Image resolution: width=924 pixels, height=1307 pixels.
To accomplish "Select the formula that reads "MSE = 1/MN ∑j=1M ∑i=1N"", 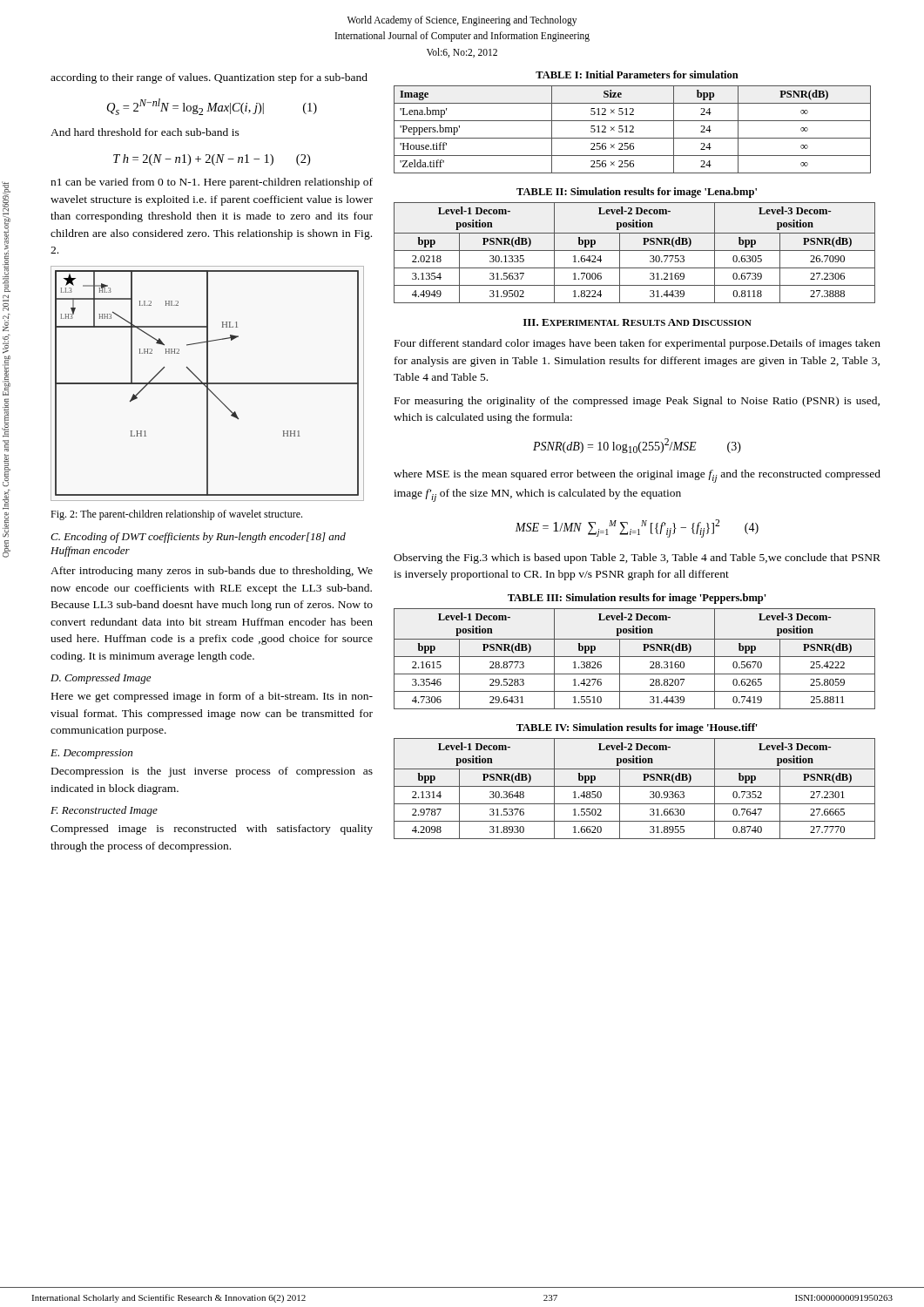I will tap(637, 528).
